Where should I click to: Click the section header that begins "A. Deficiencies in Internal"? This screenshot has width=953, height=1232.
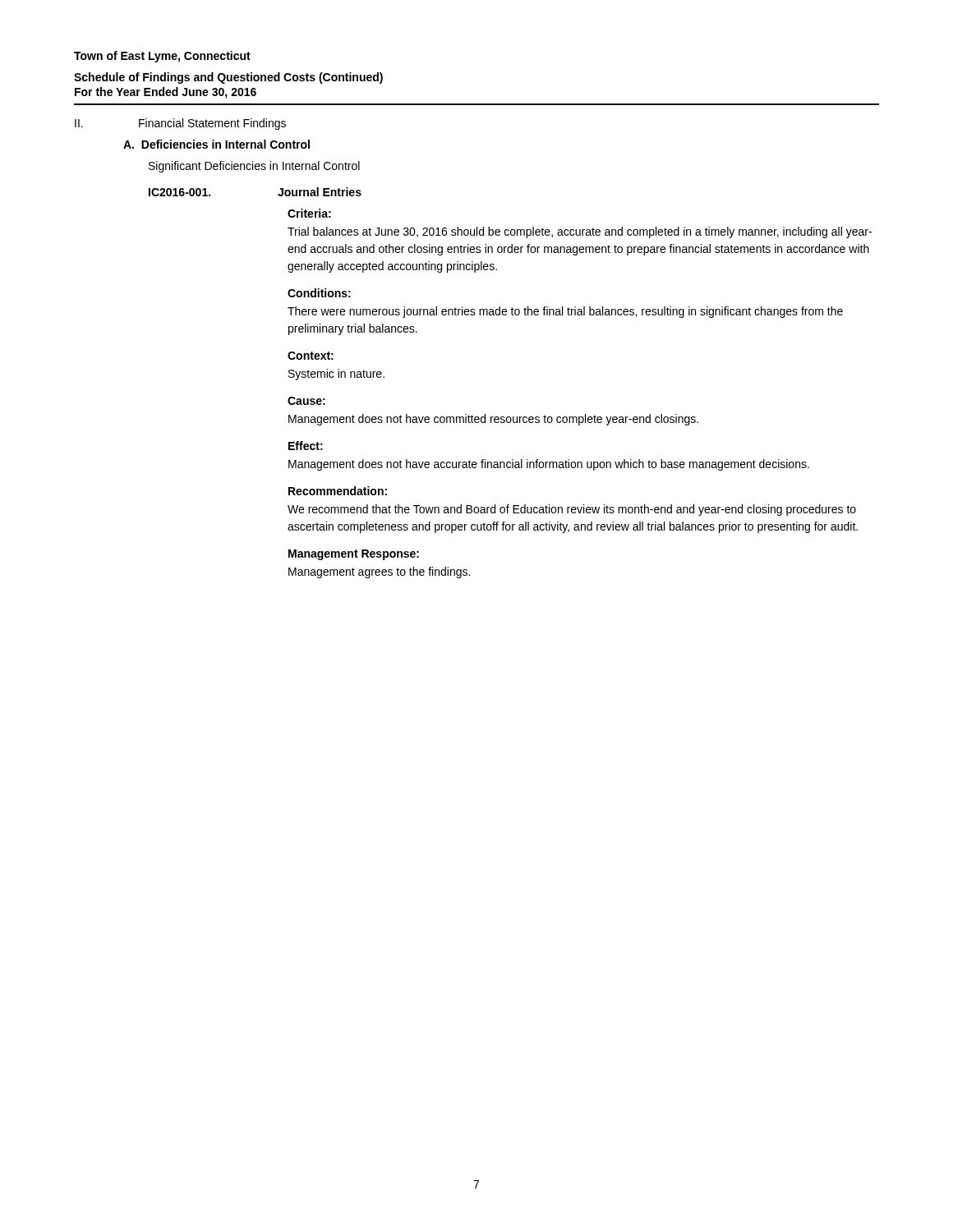[x=217, y=145]
